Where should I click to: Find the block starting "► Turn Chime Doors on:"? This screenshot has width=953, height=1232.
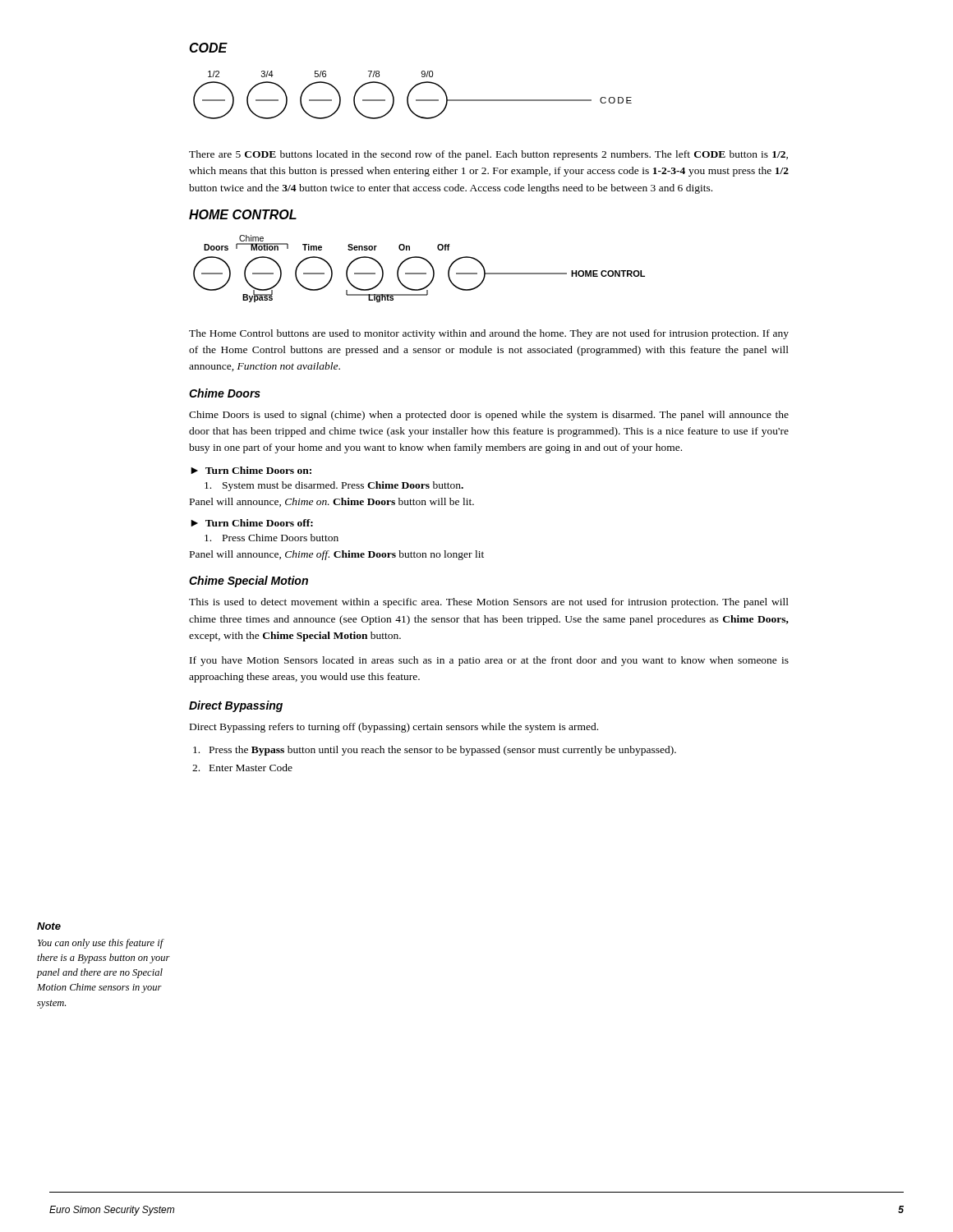click(251, 470)
